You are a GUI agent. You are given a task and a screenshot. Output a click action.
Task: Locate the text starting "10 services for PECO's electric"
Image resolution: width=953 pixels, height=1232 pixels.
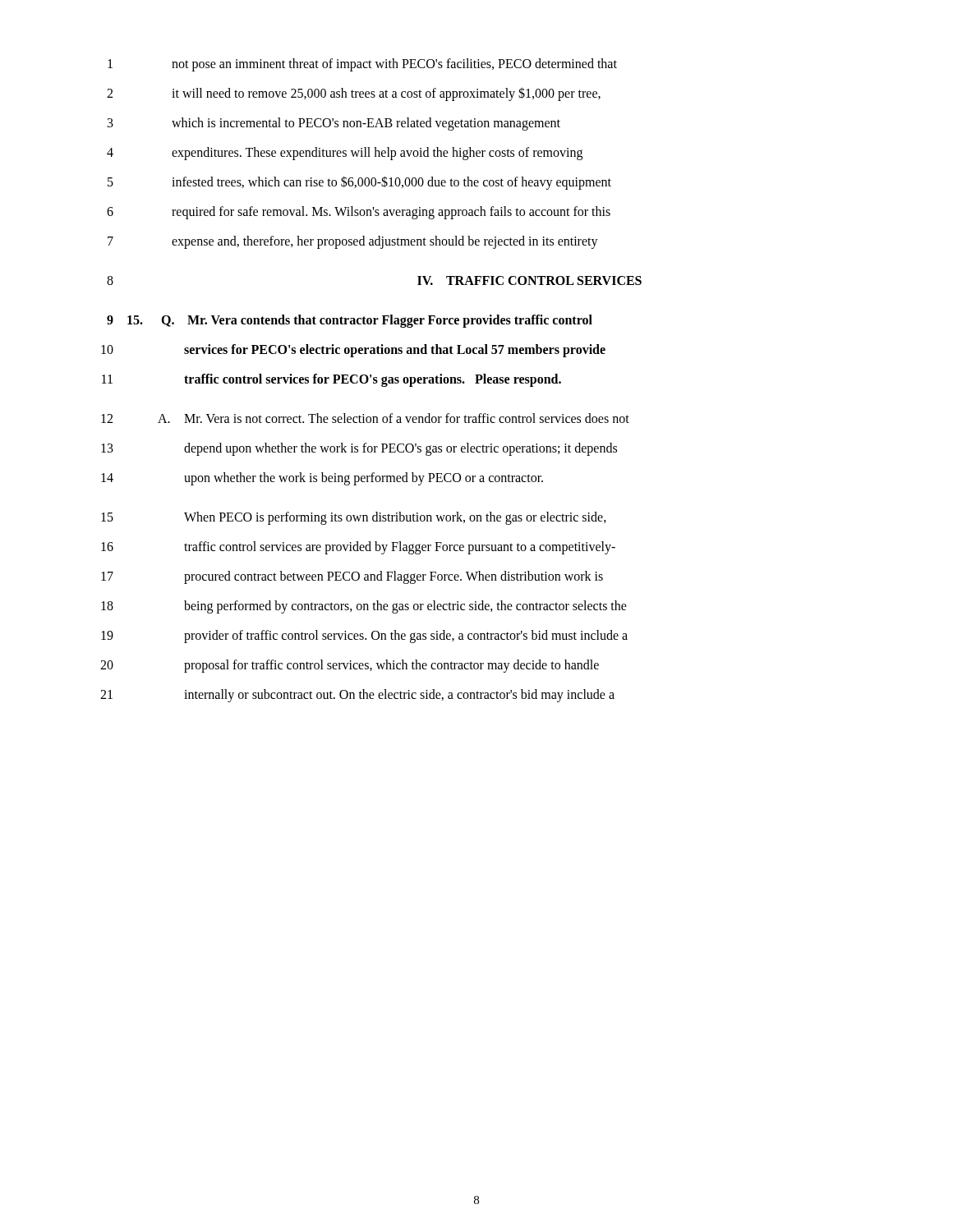(x=485, y=350)
